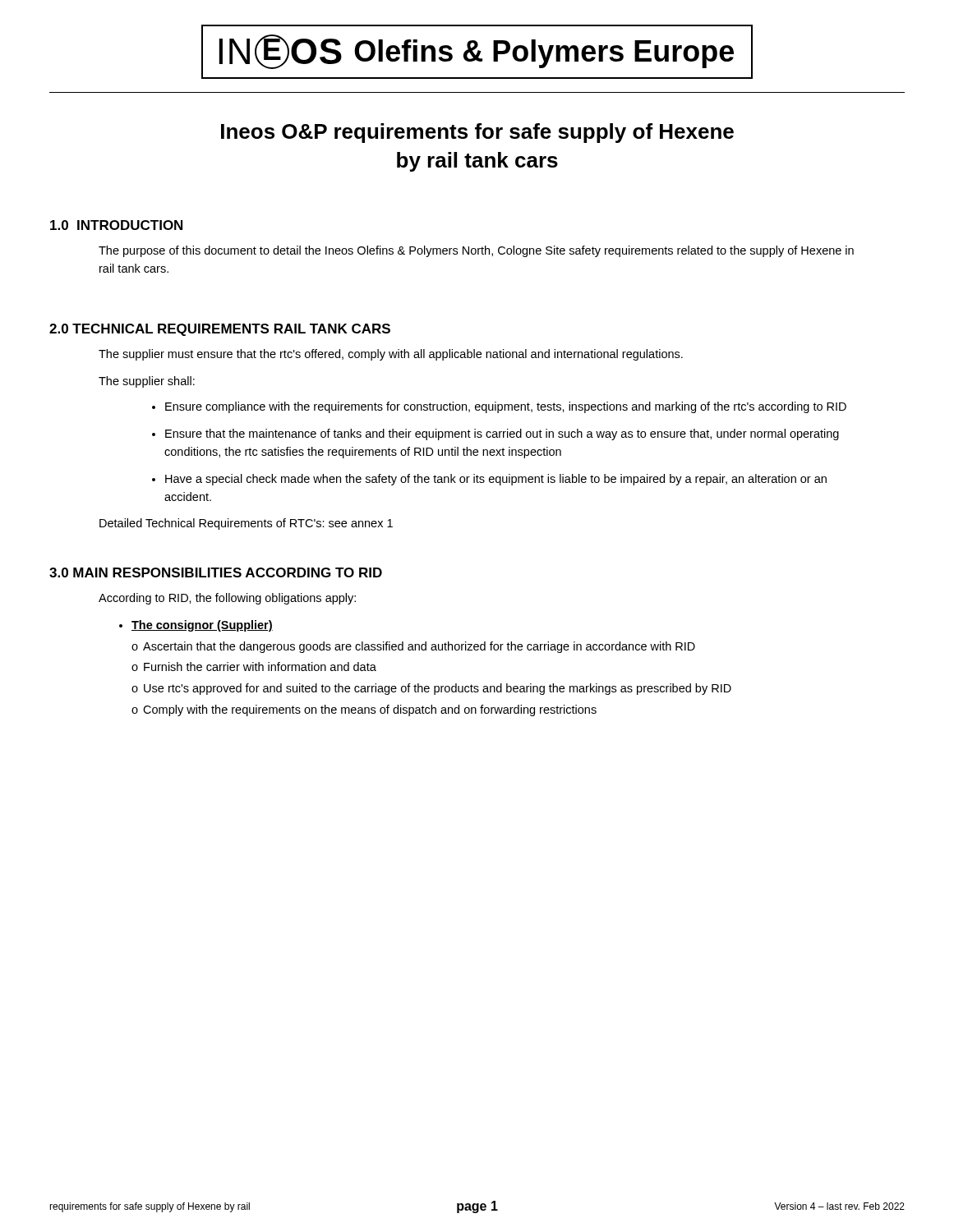The image size is (954, 1232).
Task: Navigate to the text starting "2.0 TECHNICAL REQUIREMENTS RAIL"
Action: click(x=220, y=330)
